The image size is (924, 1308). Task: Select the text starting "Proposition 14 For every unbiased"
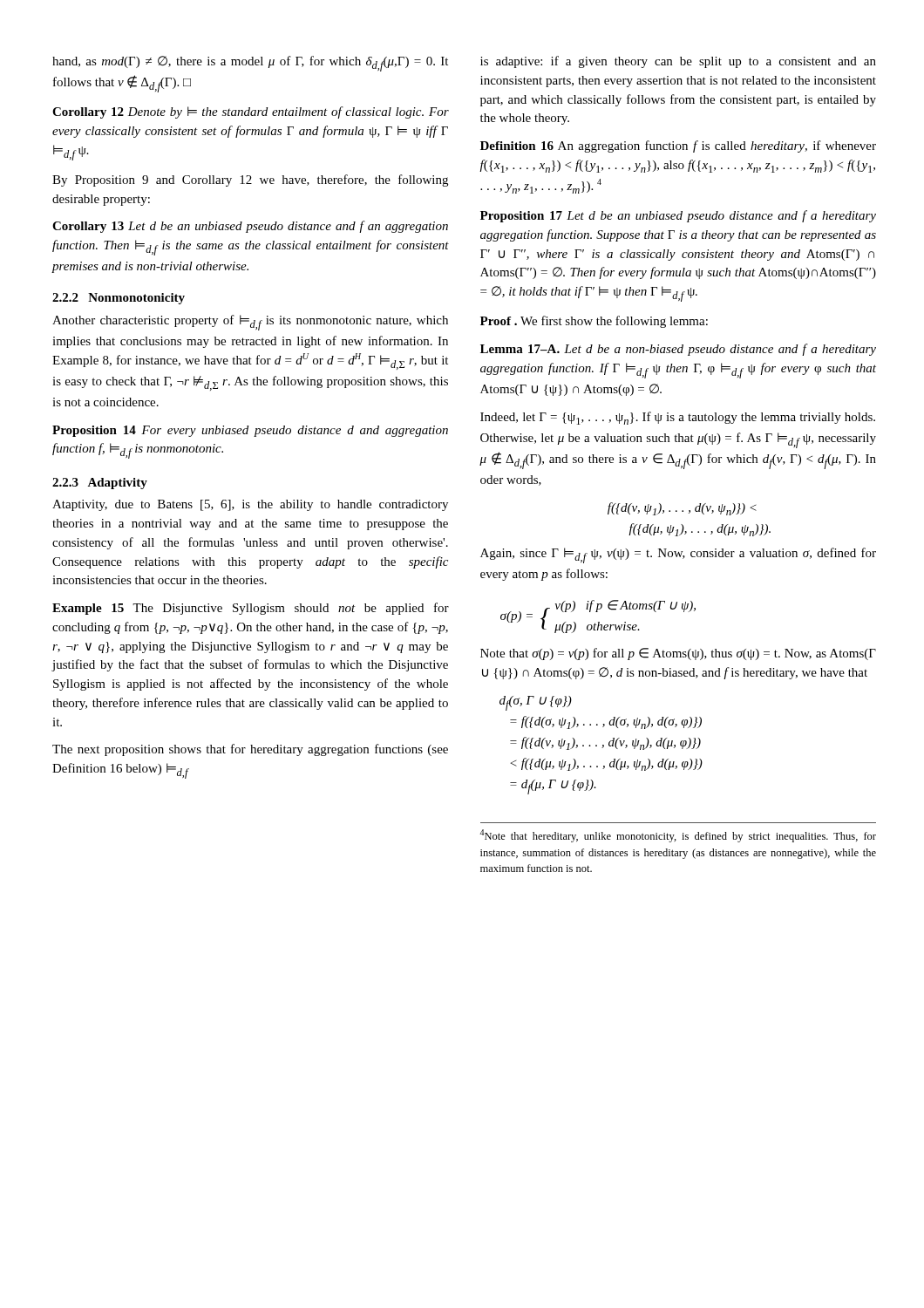click(250, 441)
